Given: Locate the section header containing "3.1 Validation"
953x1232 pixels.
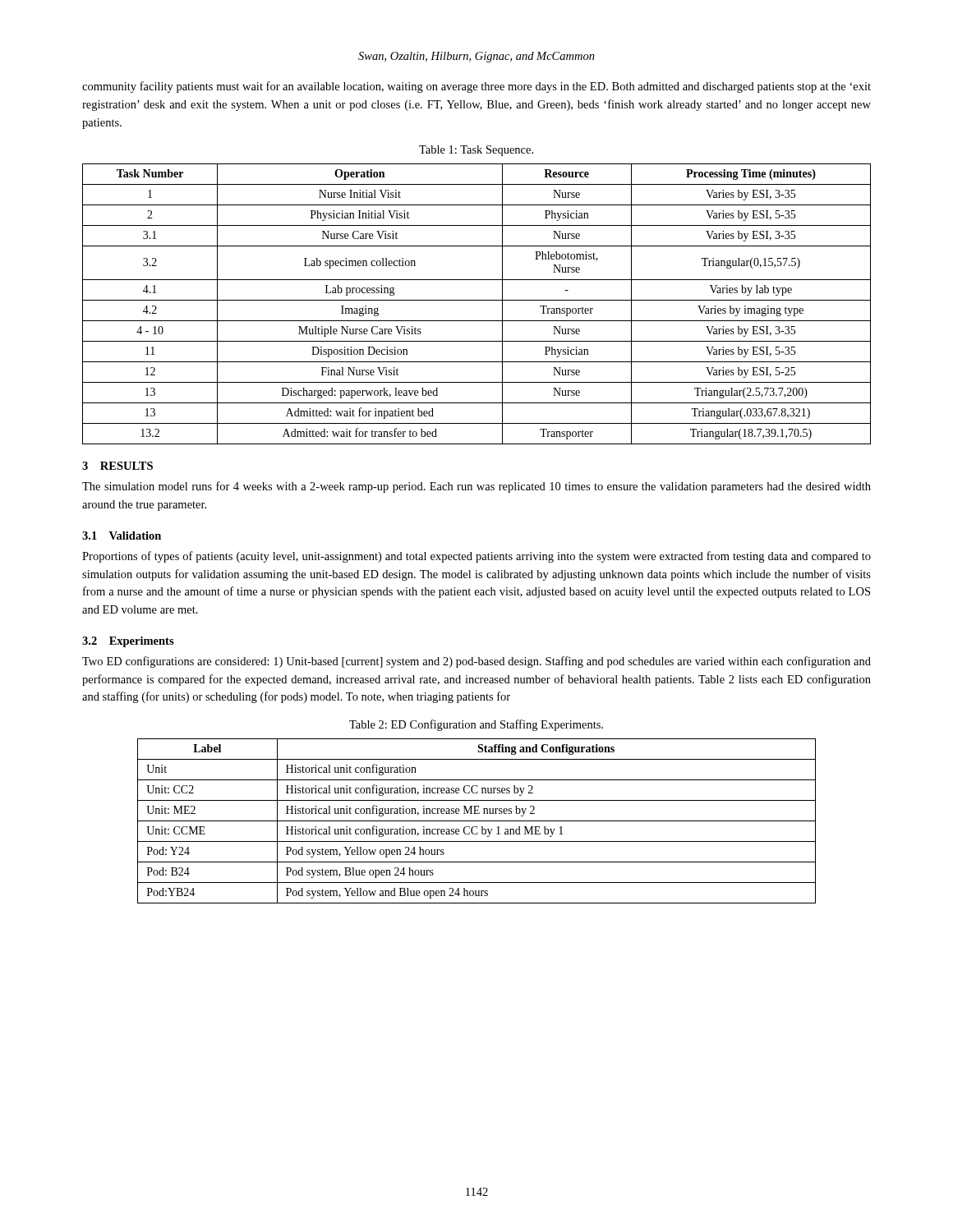Looking at the screenshot, I should [x=122, y=535].
